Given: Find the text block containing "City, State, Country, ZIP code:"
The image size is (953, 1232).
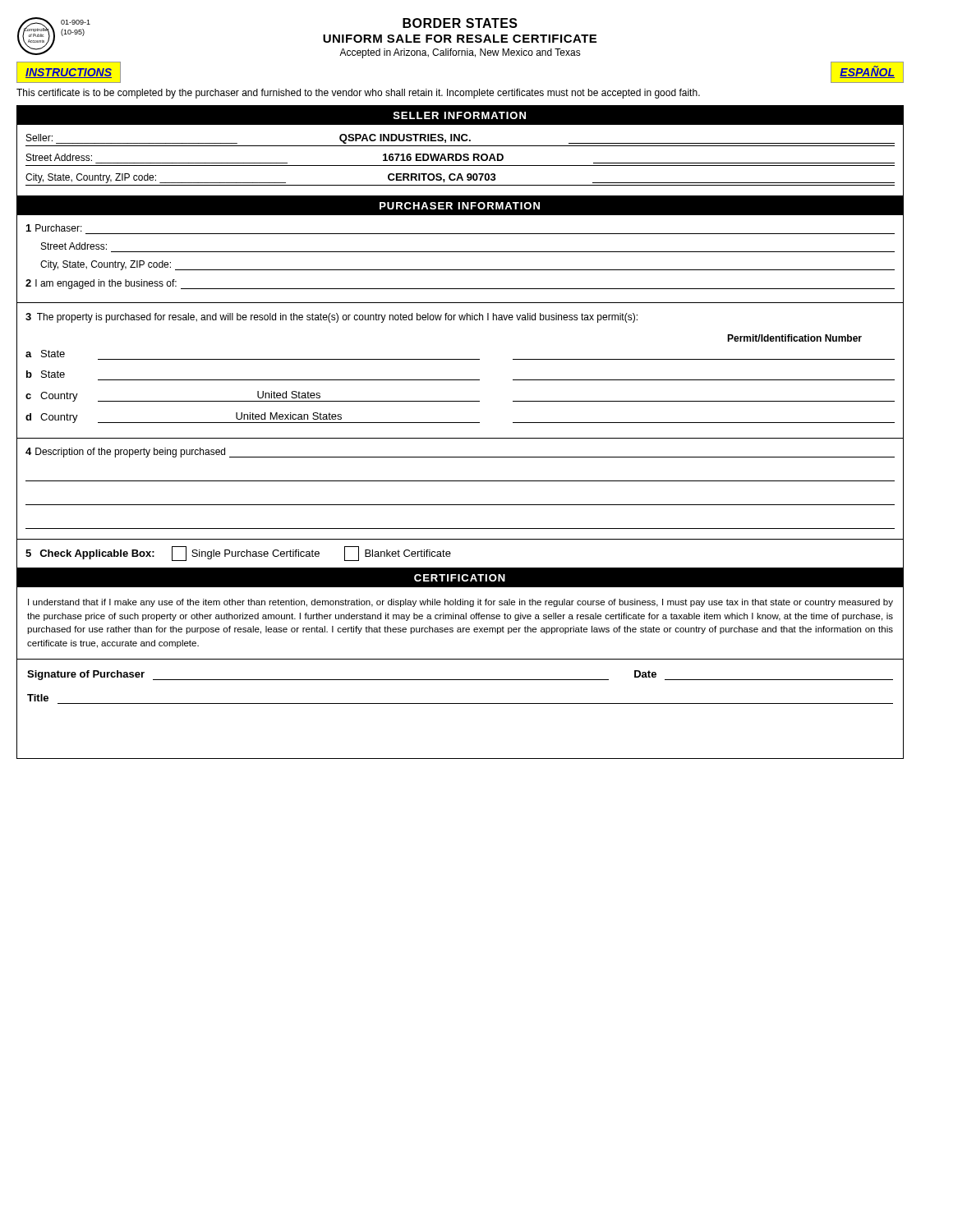Looking at the screenshot, I should coord(460,177).
